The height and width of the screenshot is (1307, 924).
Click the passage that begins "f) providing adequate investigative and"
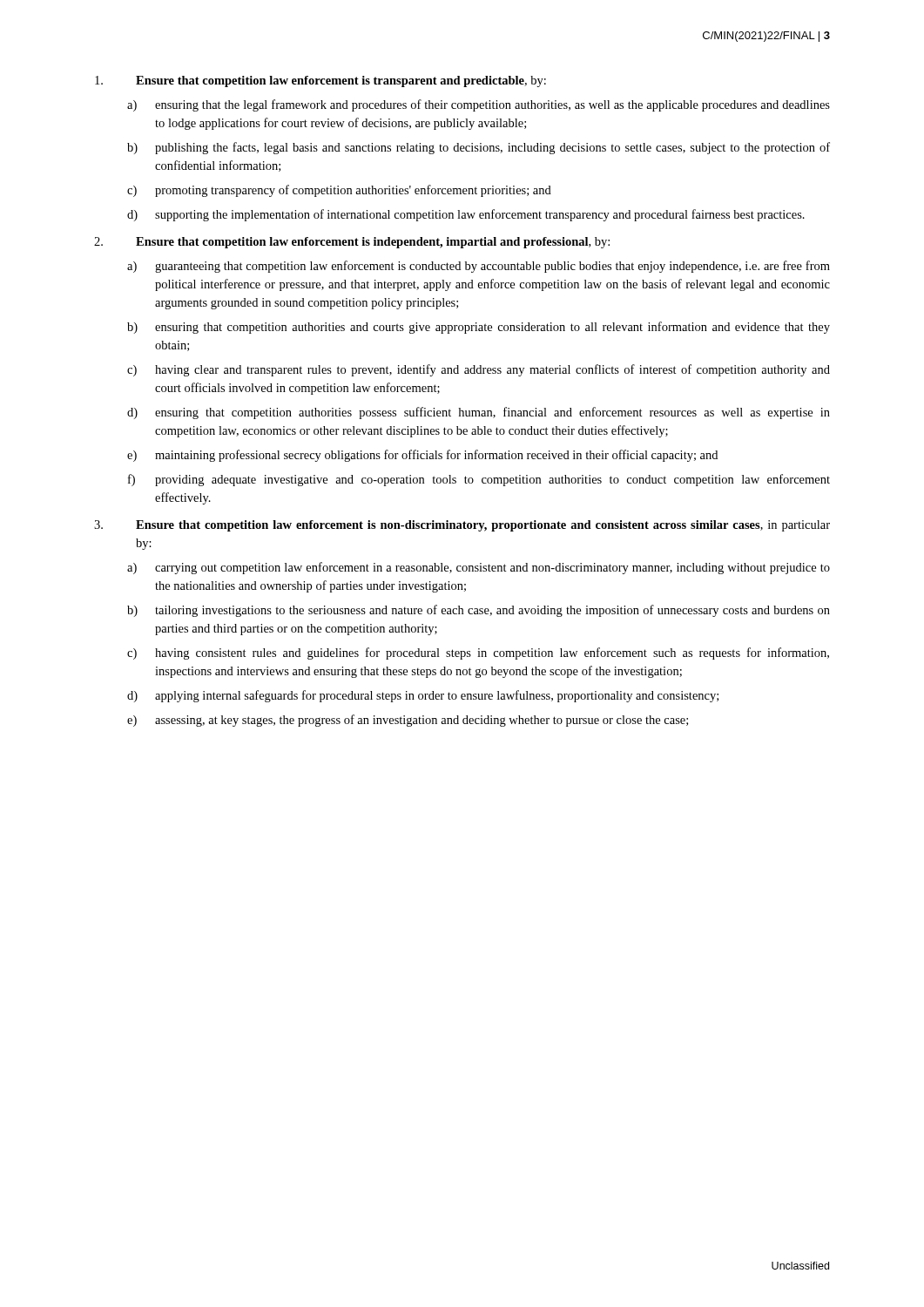coord(479,489)
